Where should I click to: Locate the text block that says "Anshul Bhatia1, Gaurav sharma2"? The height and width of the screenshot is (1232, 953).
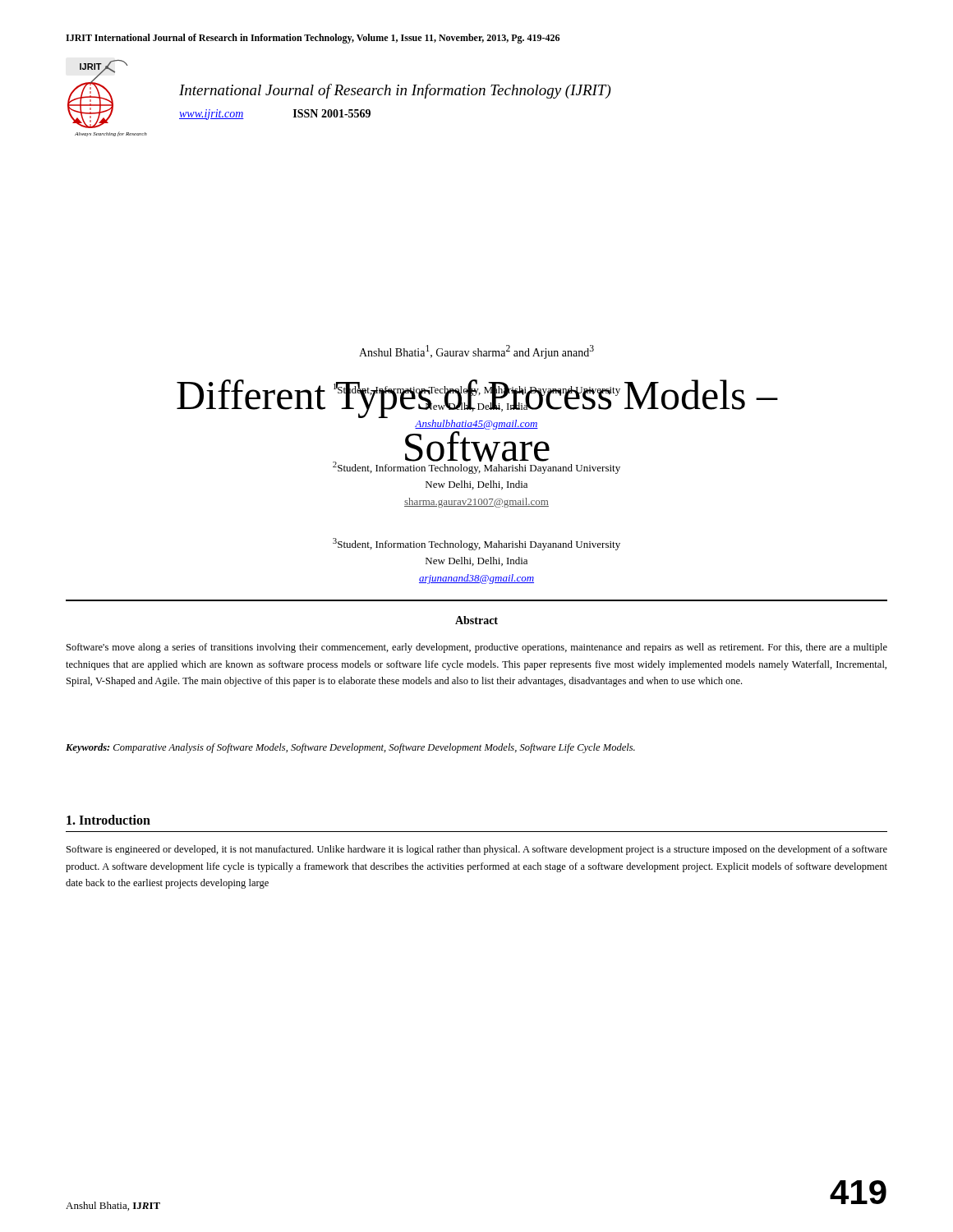(x=476, y=351)
